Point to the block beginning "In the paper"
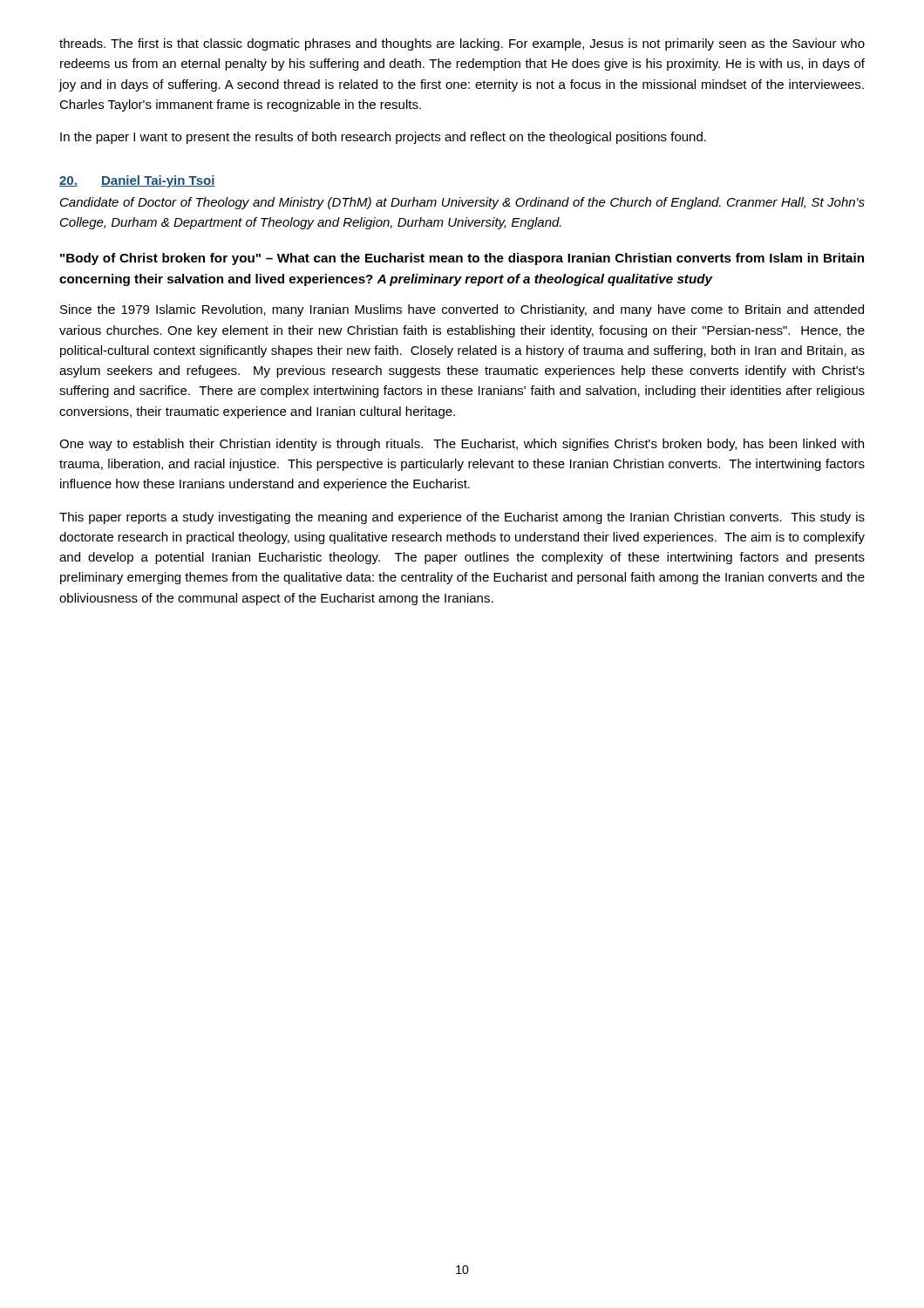The height and width of the screenshot is (1308, 924). 462,137
